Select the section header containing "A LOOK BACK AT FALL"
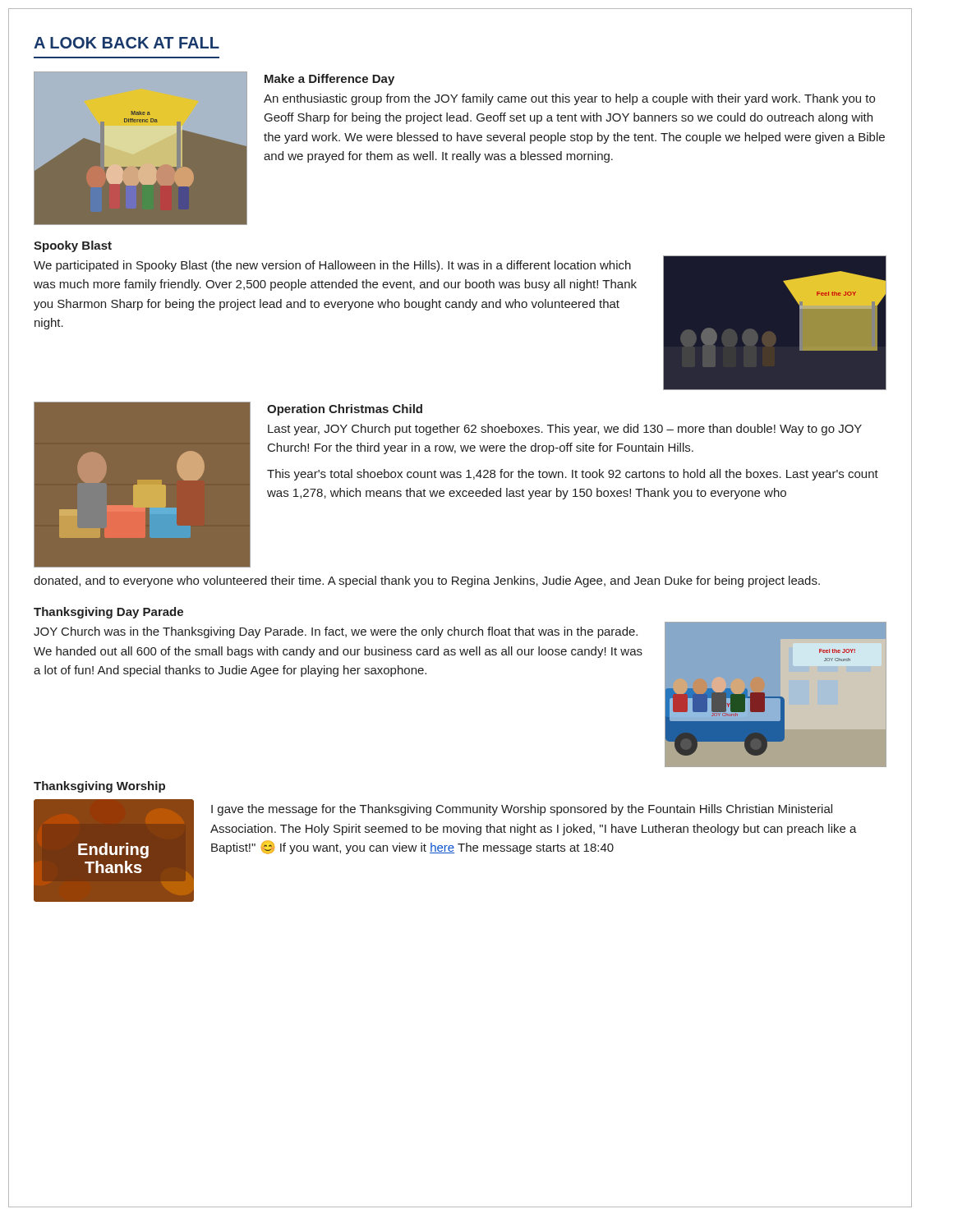Viewport: 953px width, 1232px height. pos(126,43)
